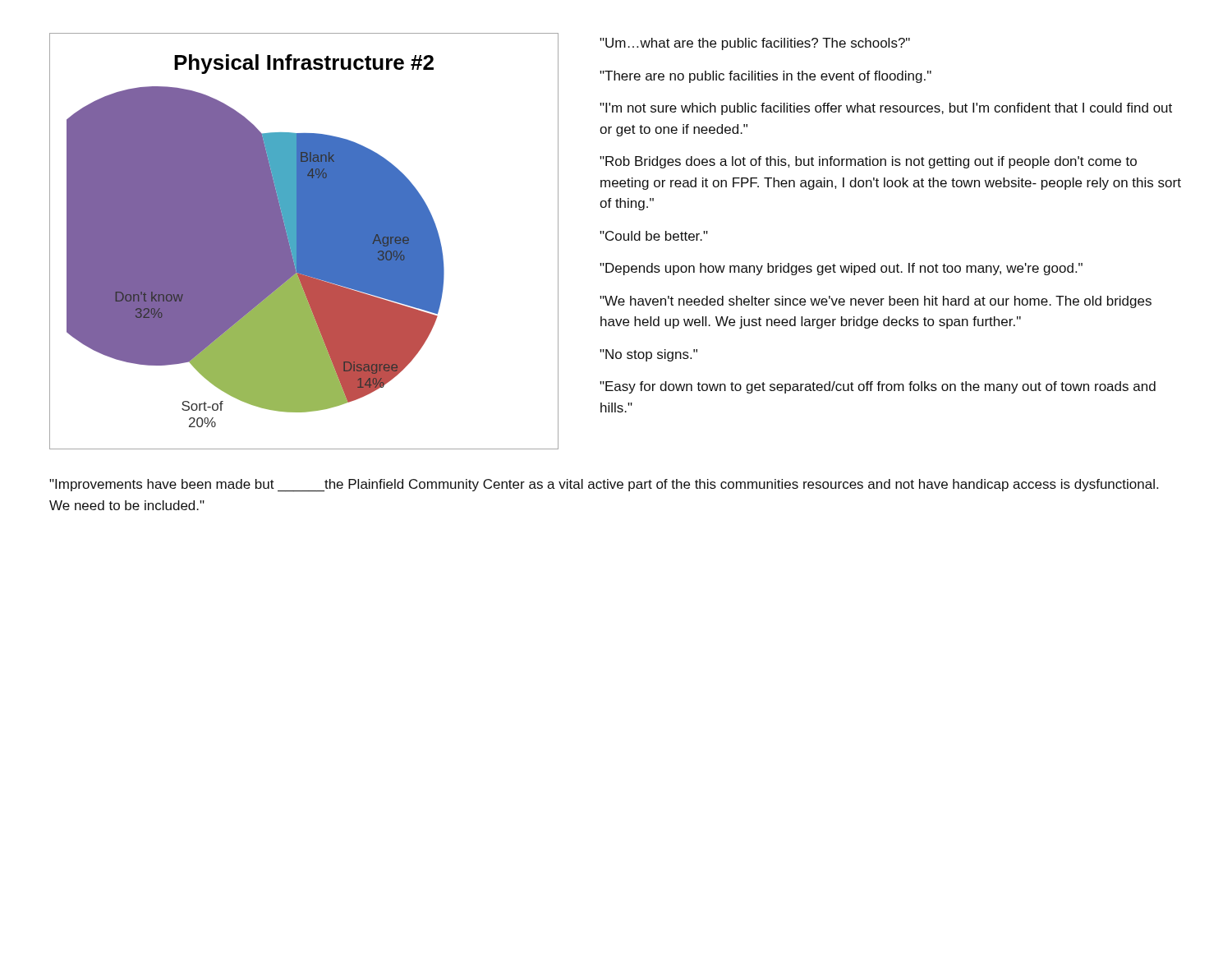The width and height of the screenshot is (1232, 953).
Task: Point to the block beginning ""There are no public"
Action: (766, 76)
